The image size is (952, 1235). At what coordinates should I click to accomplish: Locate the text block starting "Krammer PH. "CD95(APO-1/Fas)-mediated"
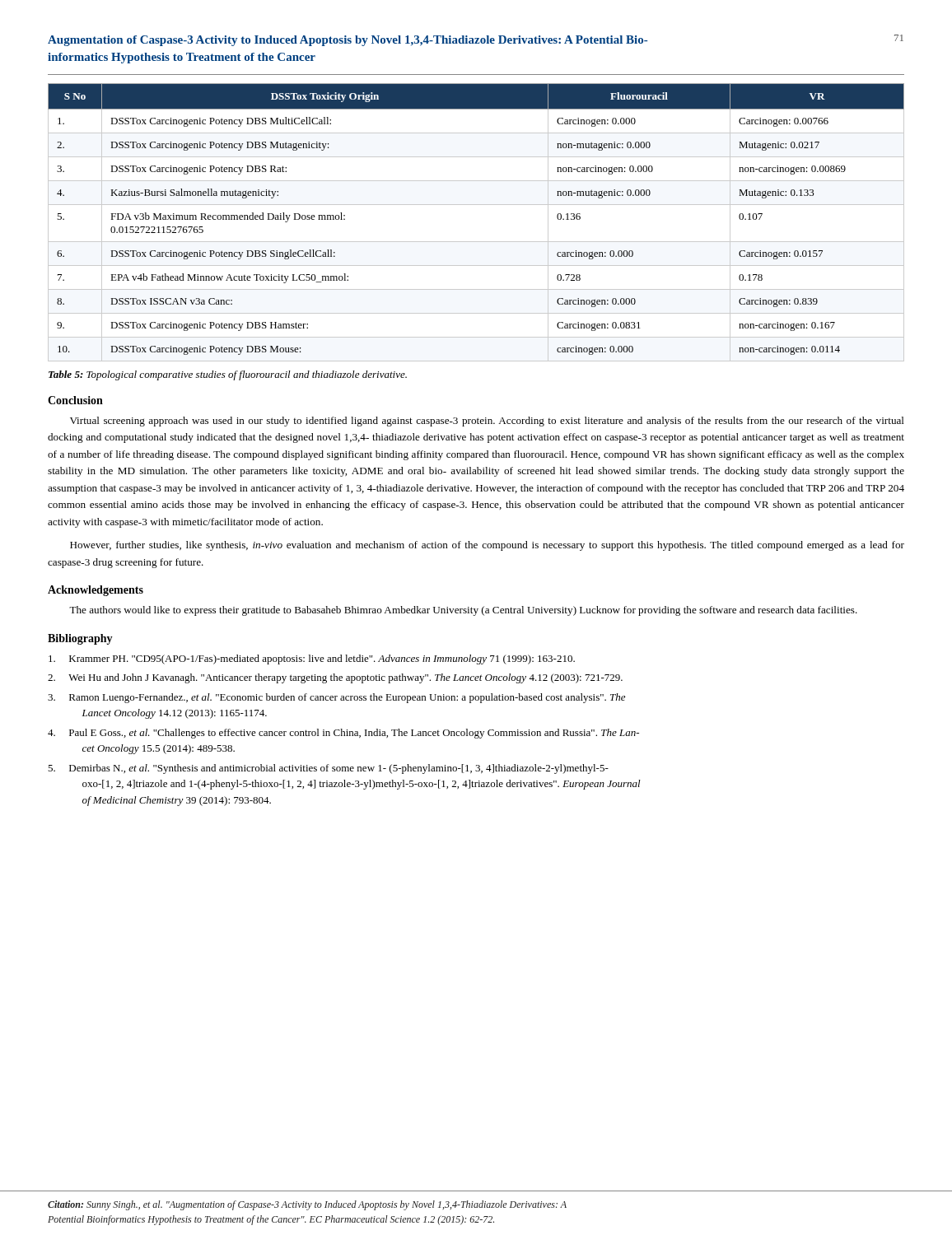tap(476, 658)
